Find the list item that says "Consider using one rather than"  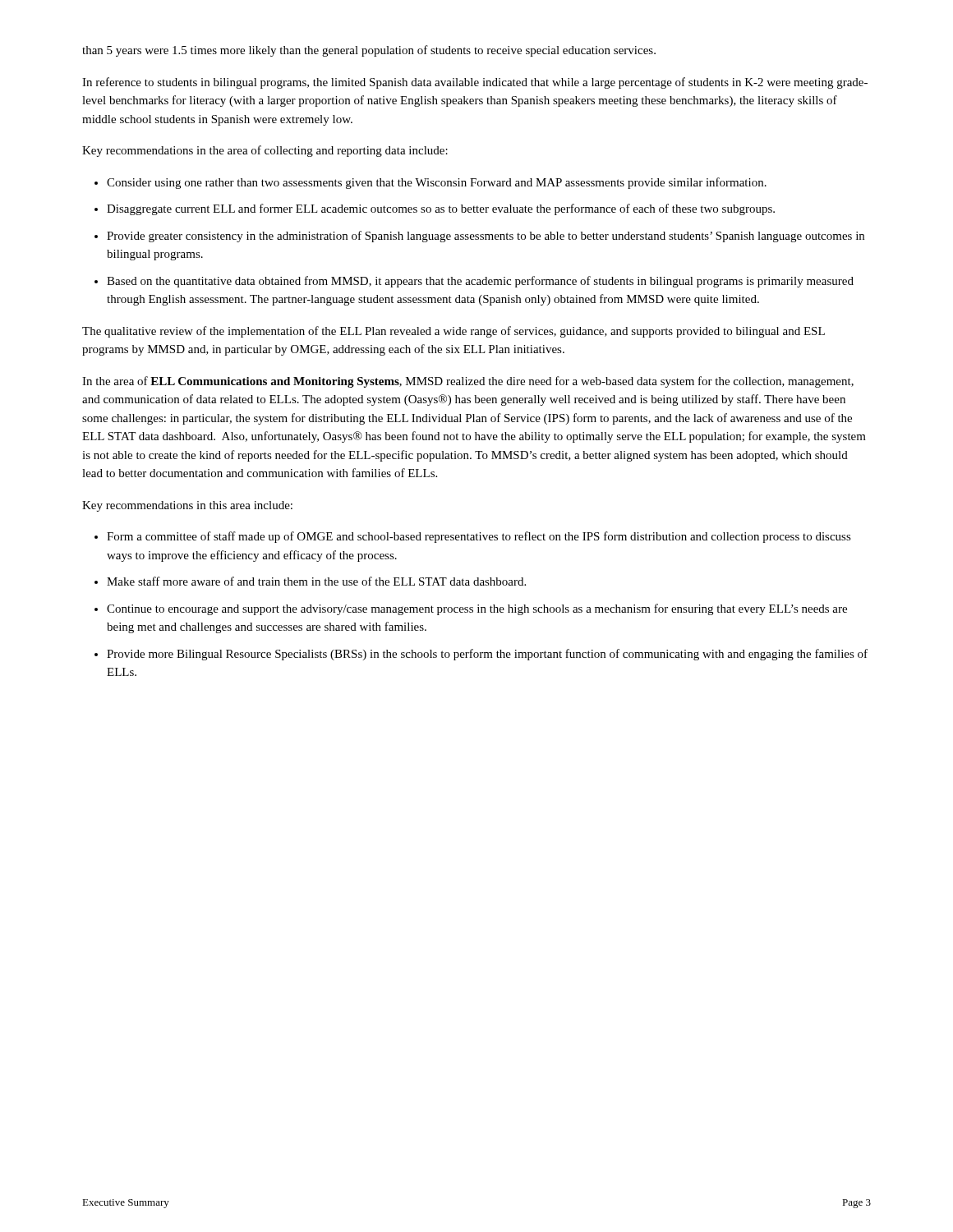(489, 182)
